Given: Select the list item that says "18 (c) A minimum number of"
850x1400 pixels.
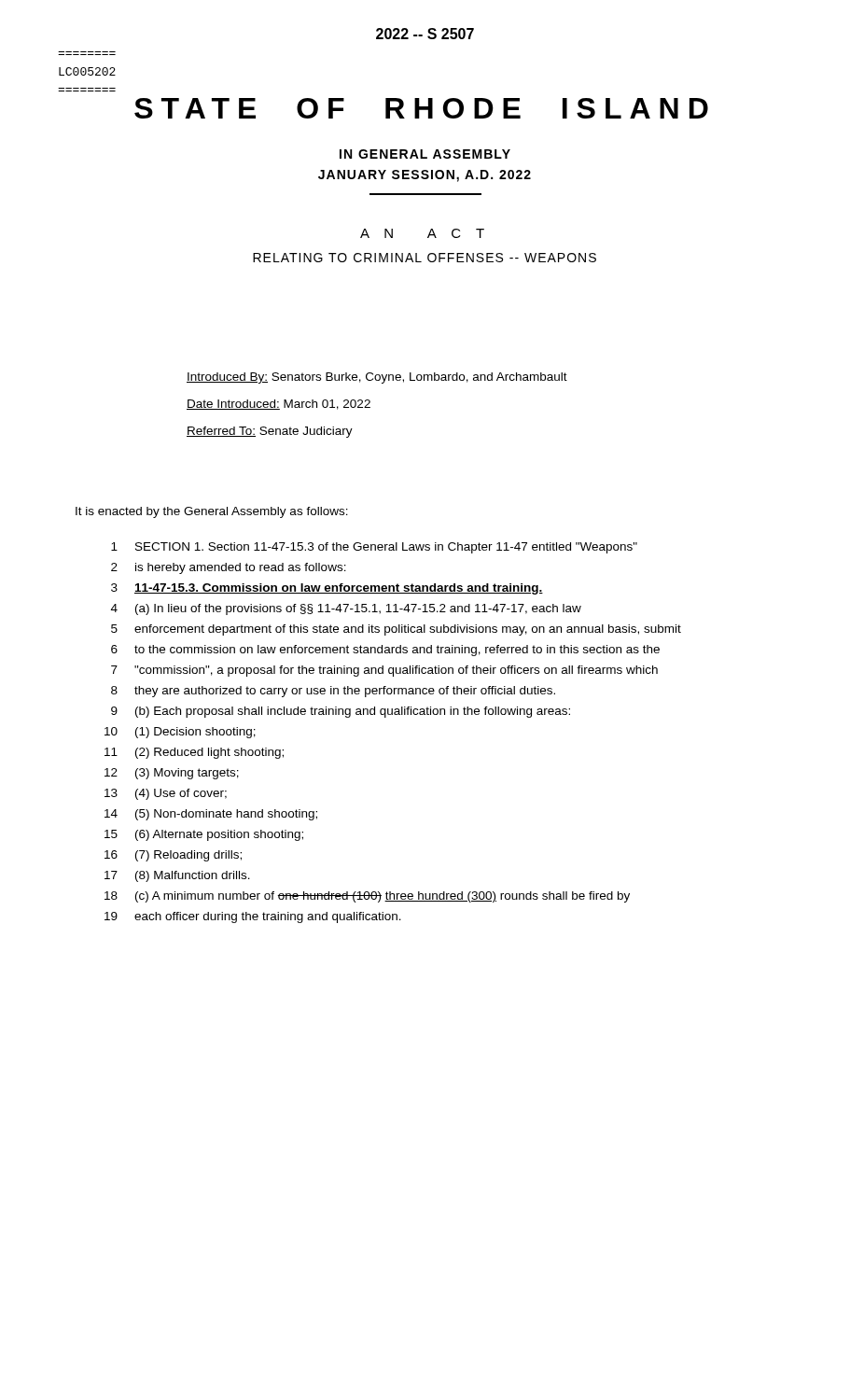Looking at the screenshot, I should tap(425, 896).
